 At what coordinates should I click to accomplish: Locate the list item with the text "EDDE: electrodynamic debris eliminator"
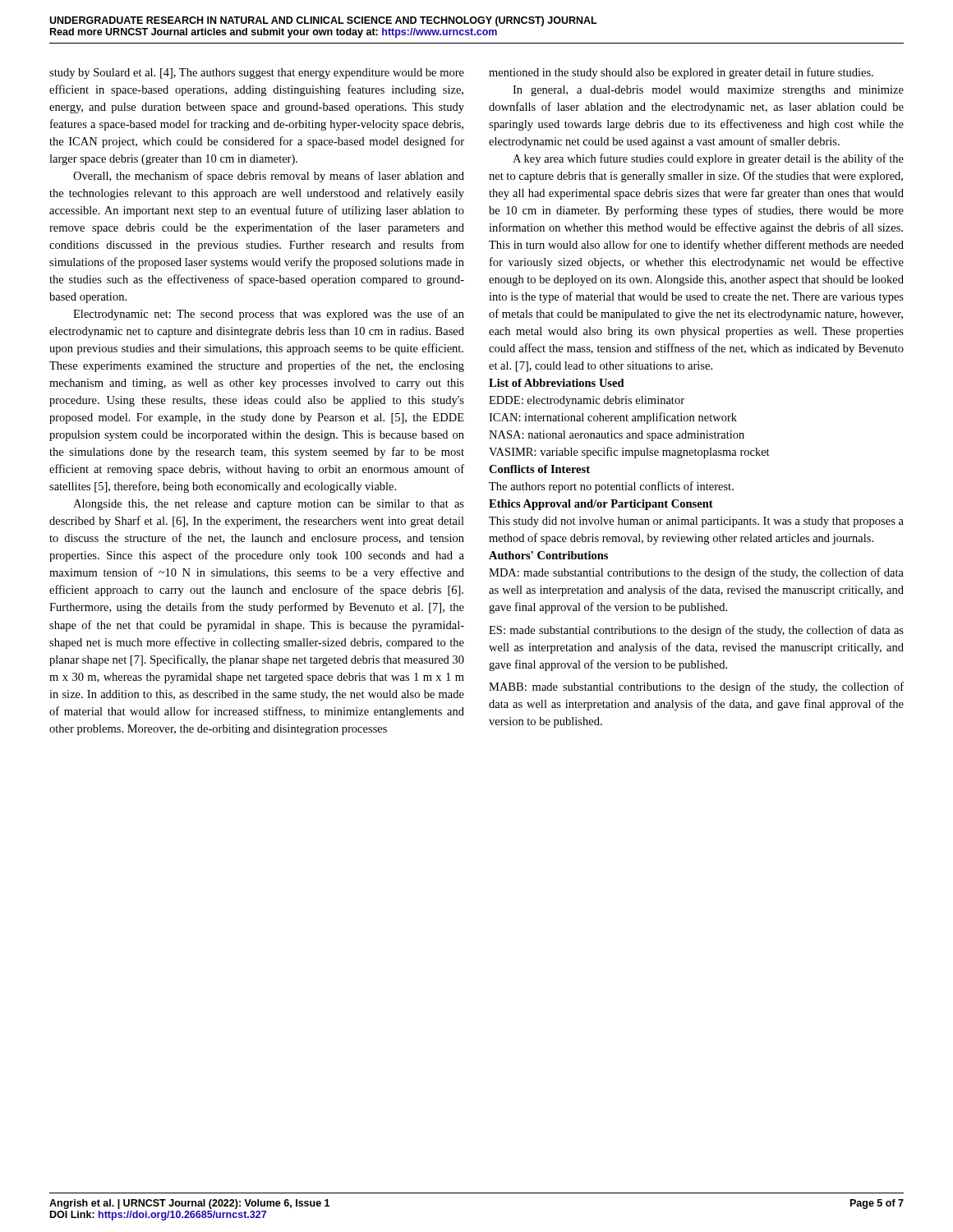tap(587, 401)
